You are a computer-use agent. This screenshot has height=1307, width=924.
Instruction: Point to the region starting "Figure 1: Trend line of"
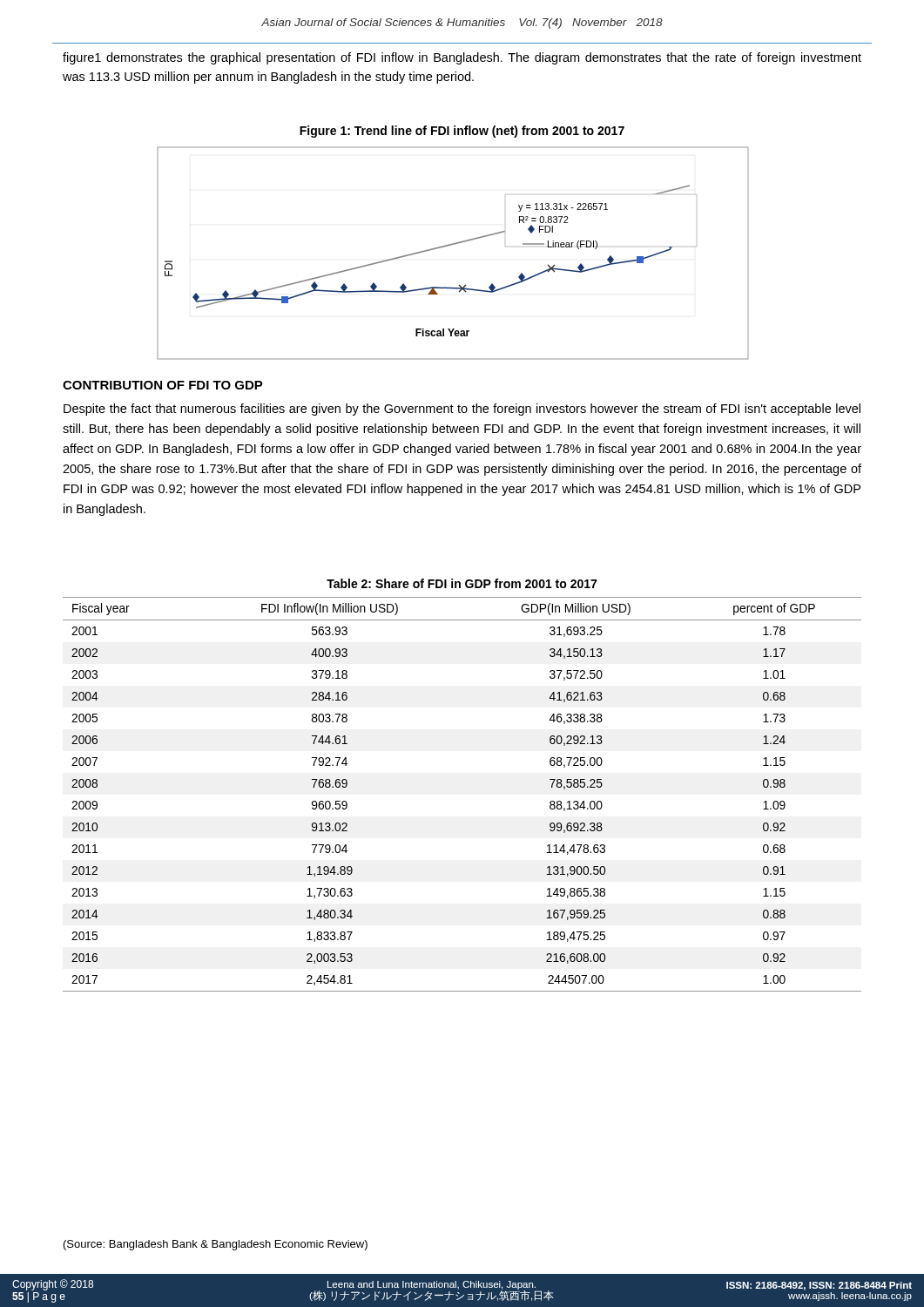[462, 131]
